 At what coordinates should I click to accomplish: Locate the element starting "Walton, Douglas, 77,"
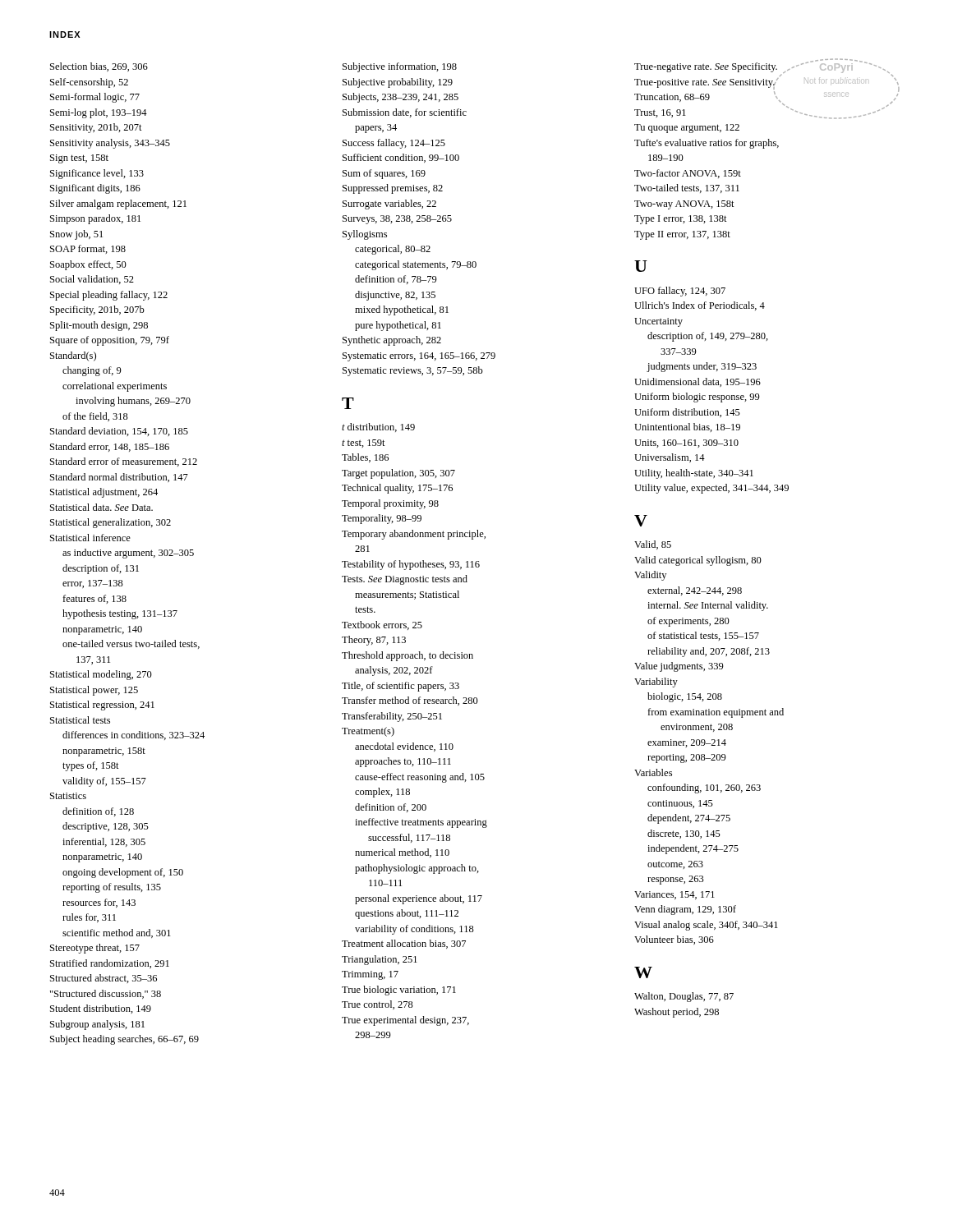click(684, 997)
